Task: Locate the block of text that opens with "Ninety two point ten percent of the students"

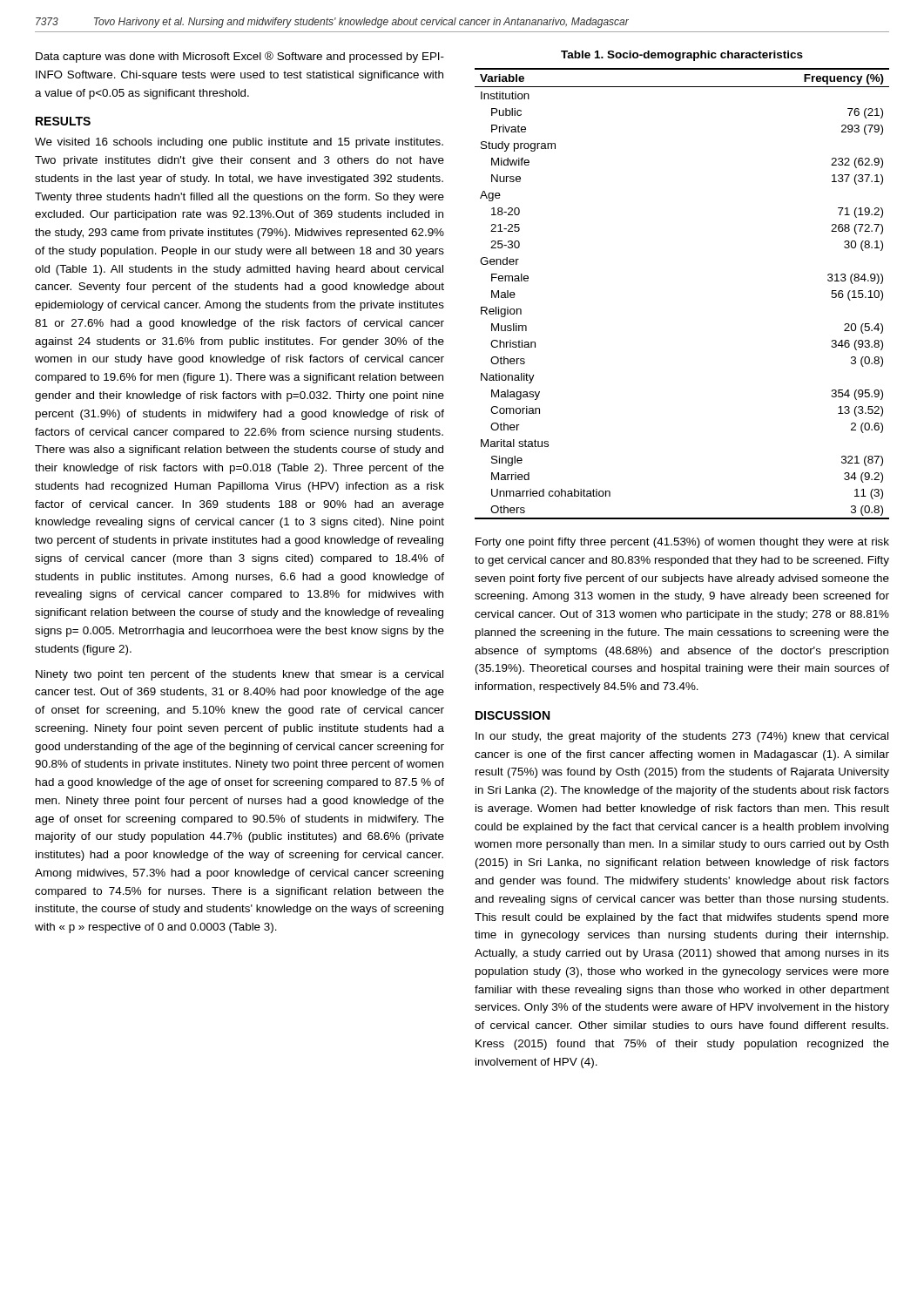Action: pyautogui.click(x=240, y=800)
